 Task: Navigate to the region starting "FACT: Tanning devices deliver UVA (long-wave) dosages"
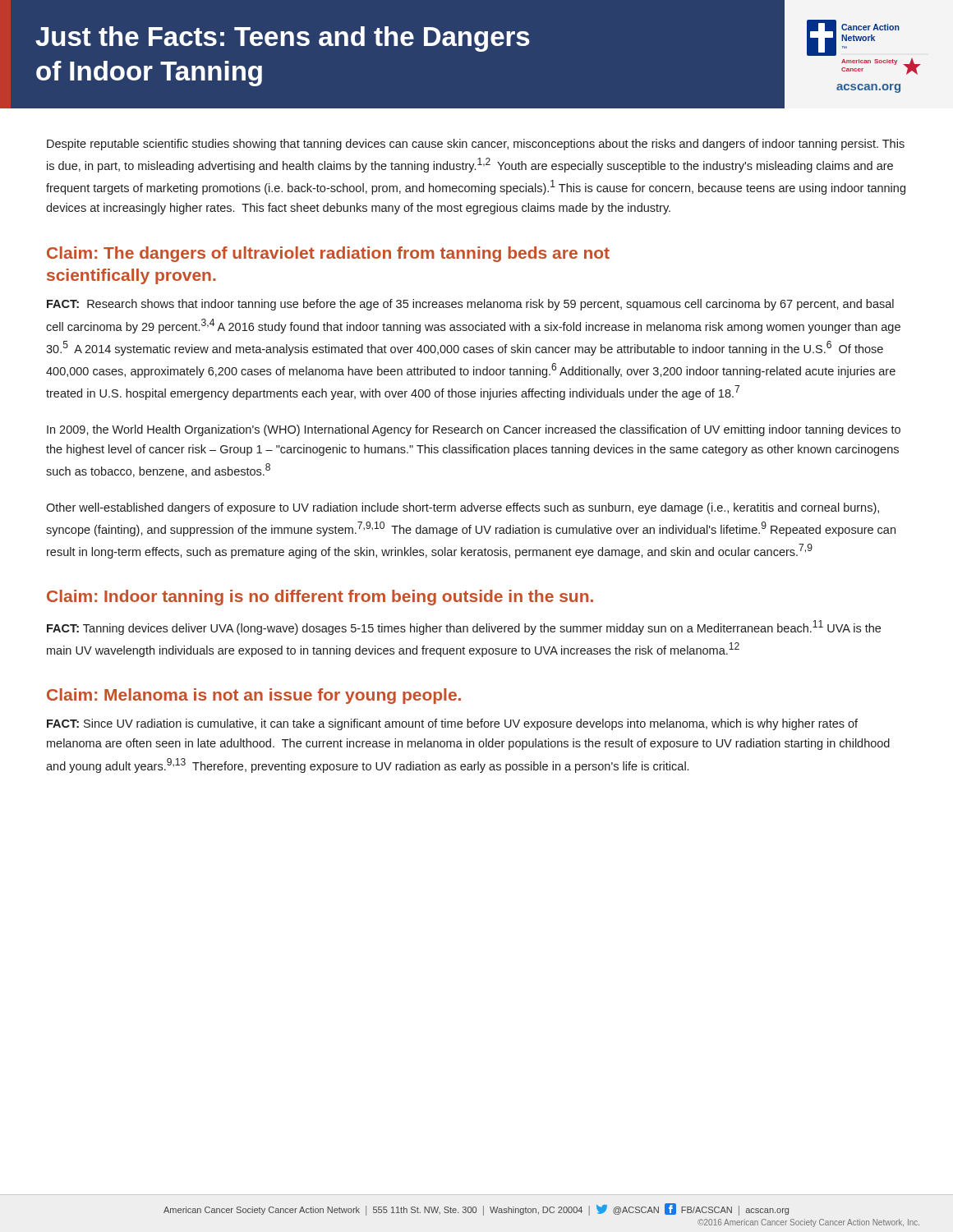pyautogui.click(x=464, y=637)
